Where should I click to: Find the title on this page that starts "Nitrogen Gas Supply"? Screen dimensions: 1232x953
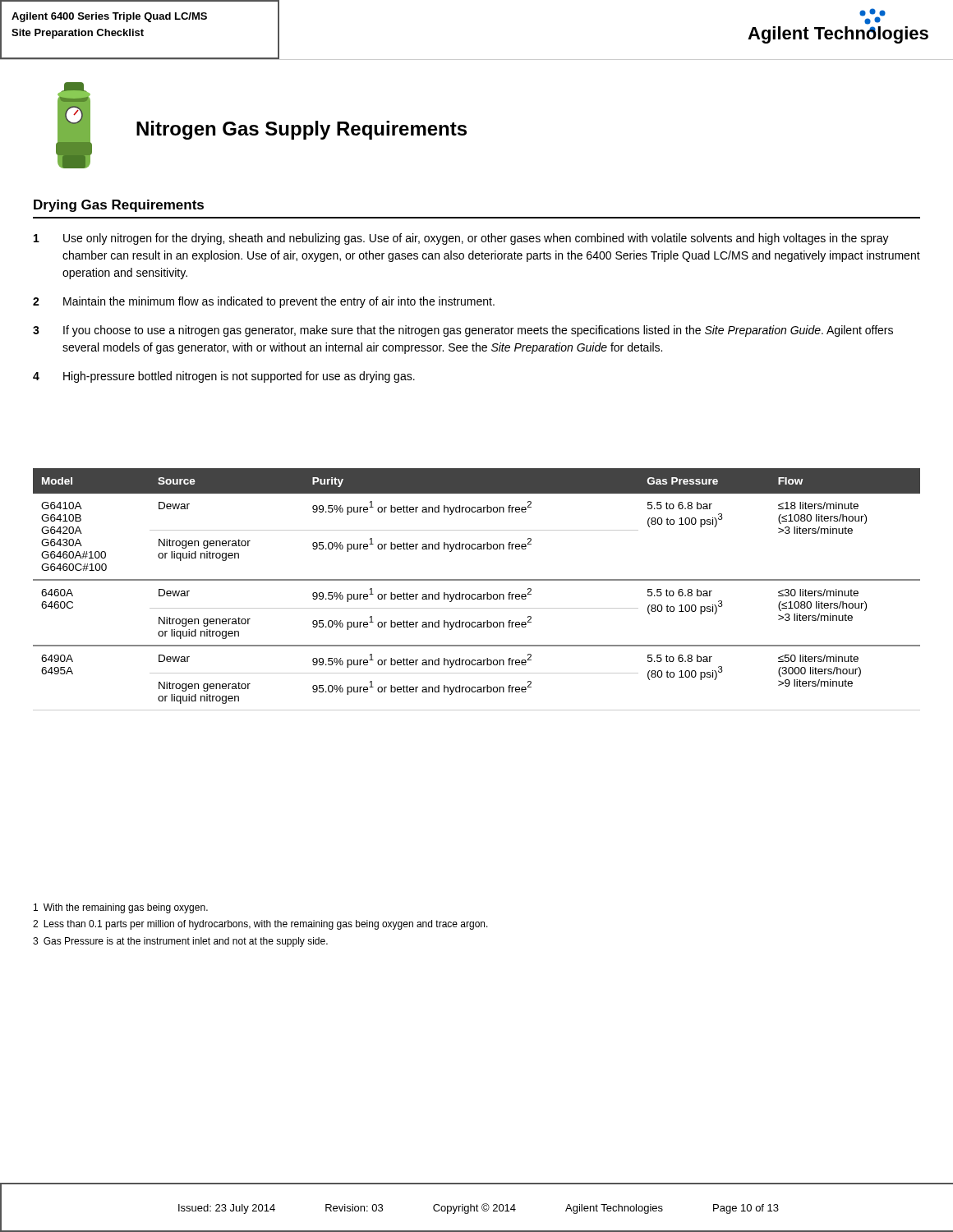pos(302,128)
